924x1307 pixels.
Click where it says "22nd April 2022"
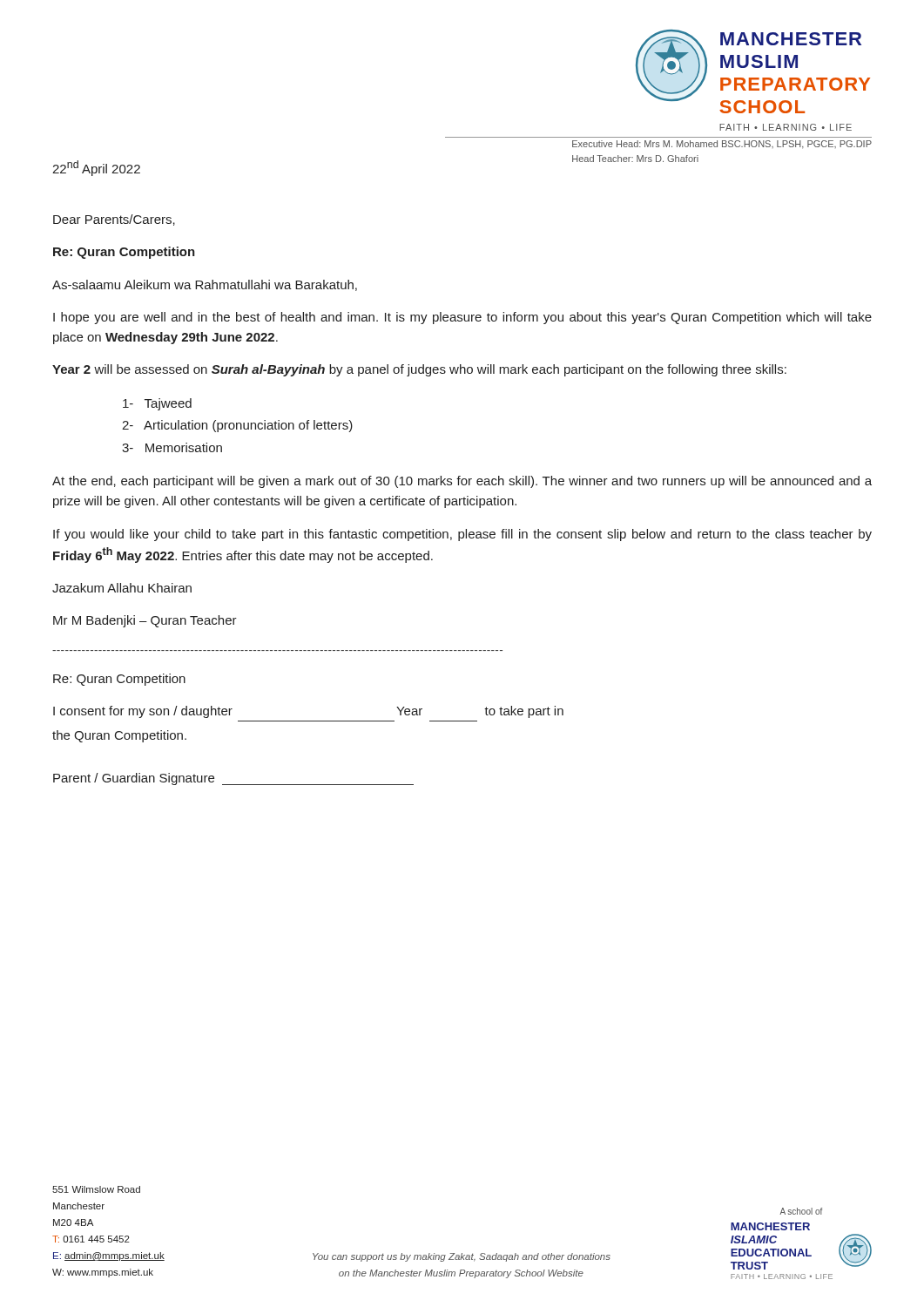tap(96, 167)
